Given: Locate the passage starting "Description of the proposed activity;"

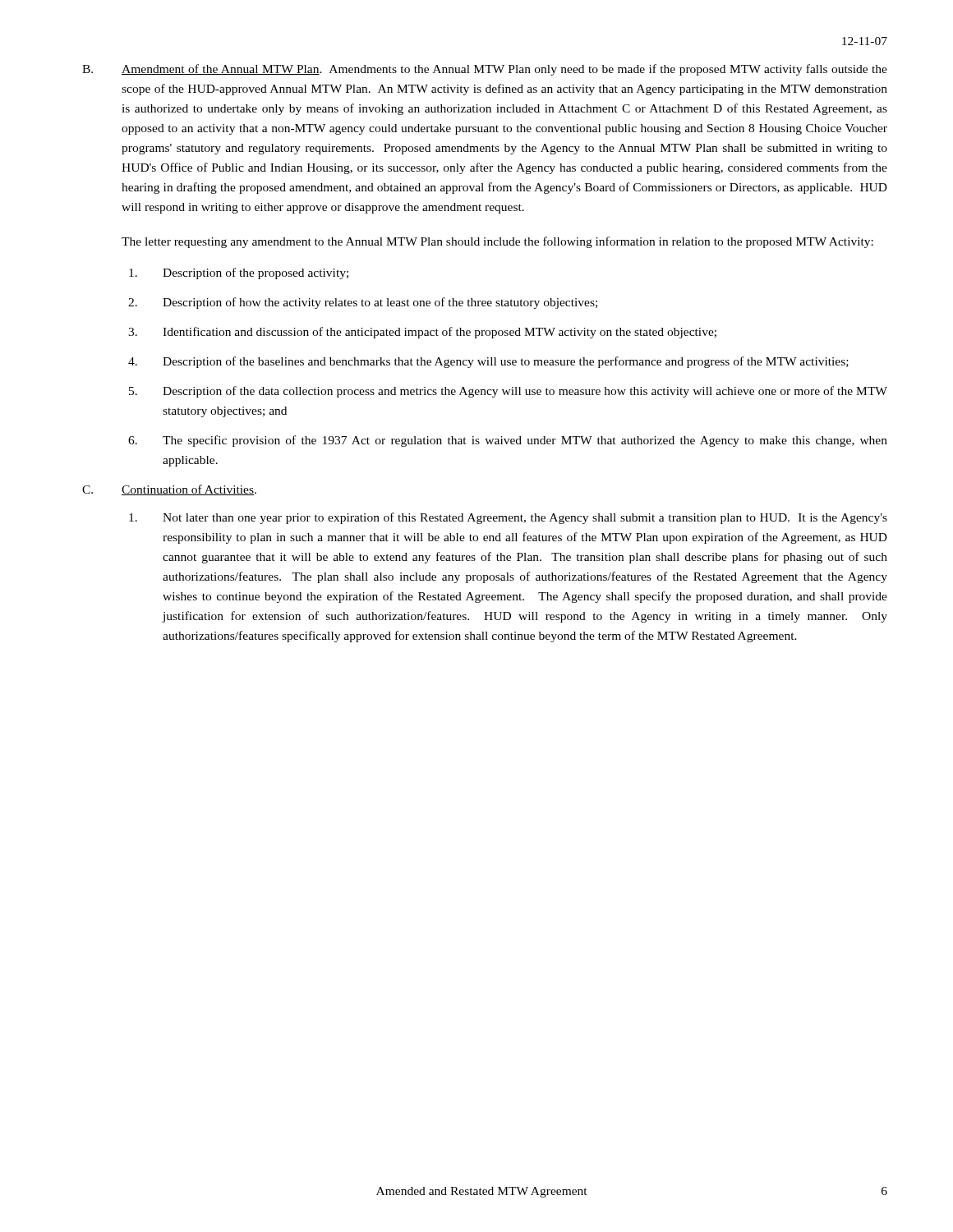Looking at the screenshot, I should click(239, 274).
